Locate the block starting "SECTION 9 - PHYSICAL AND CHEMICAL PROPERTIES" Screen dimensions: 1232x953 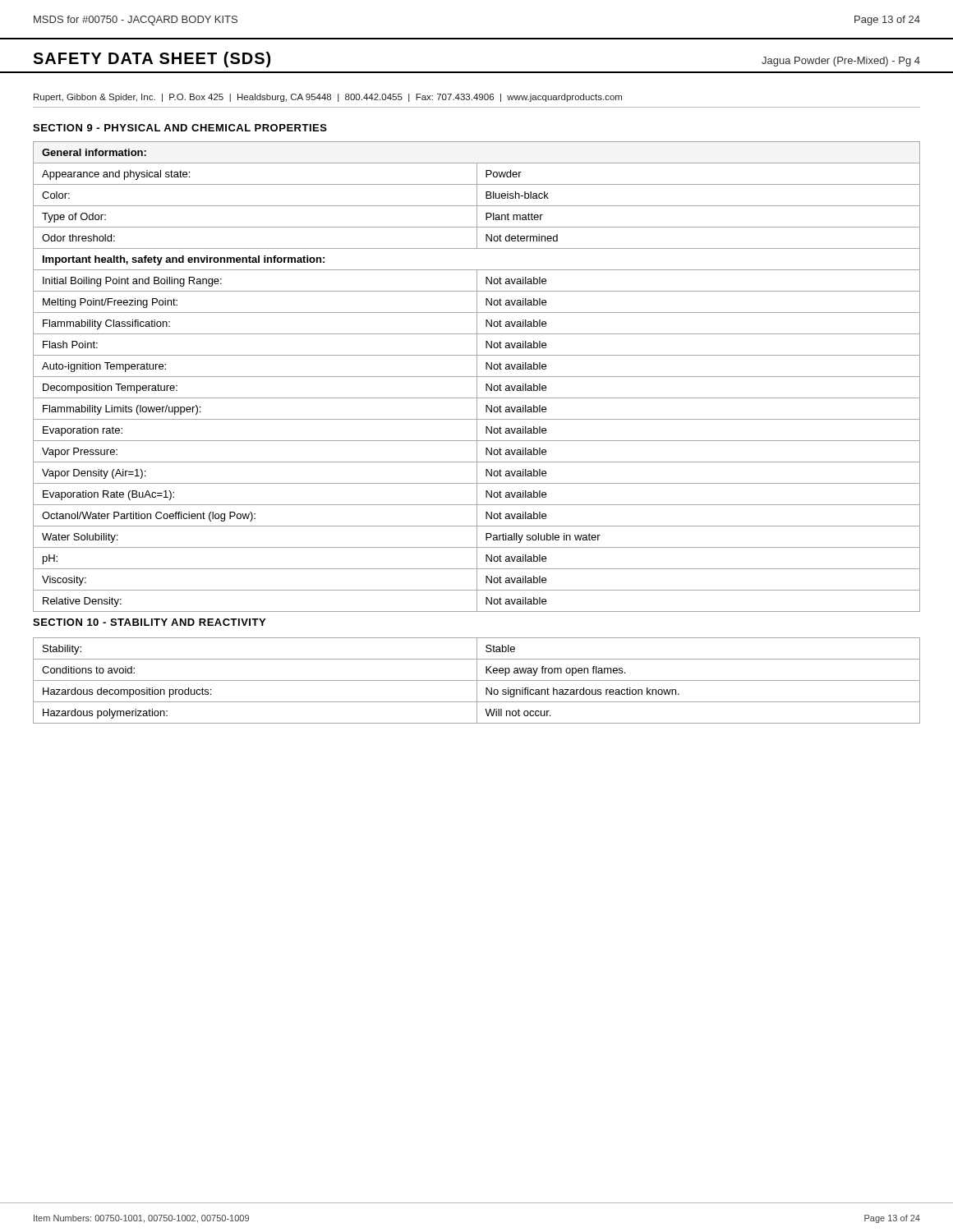(x=180, y=128)
